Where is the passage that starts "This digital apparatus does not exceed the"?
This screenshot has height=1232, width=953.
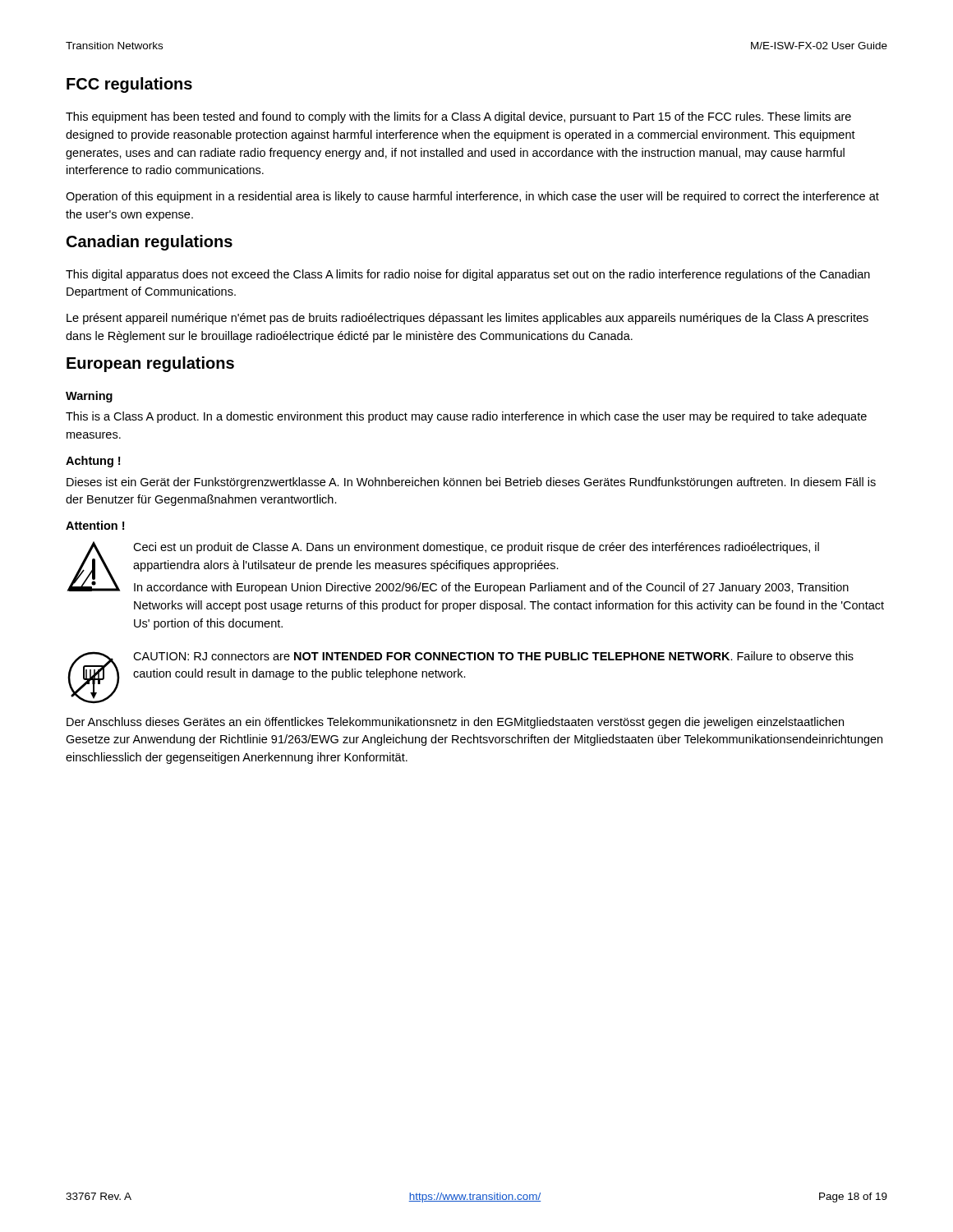[x=476, y=284]
